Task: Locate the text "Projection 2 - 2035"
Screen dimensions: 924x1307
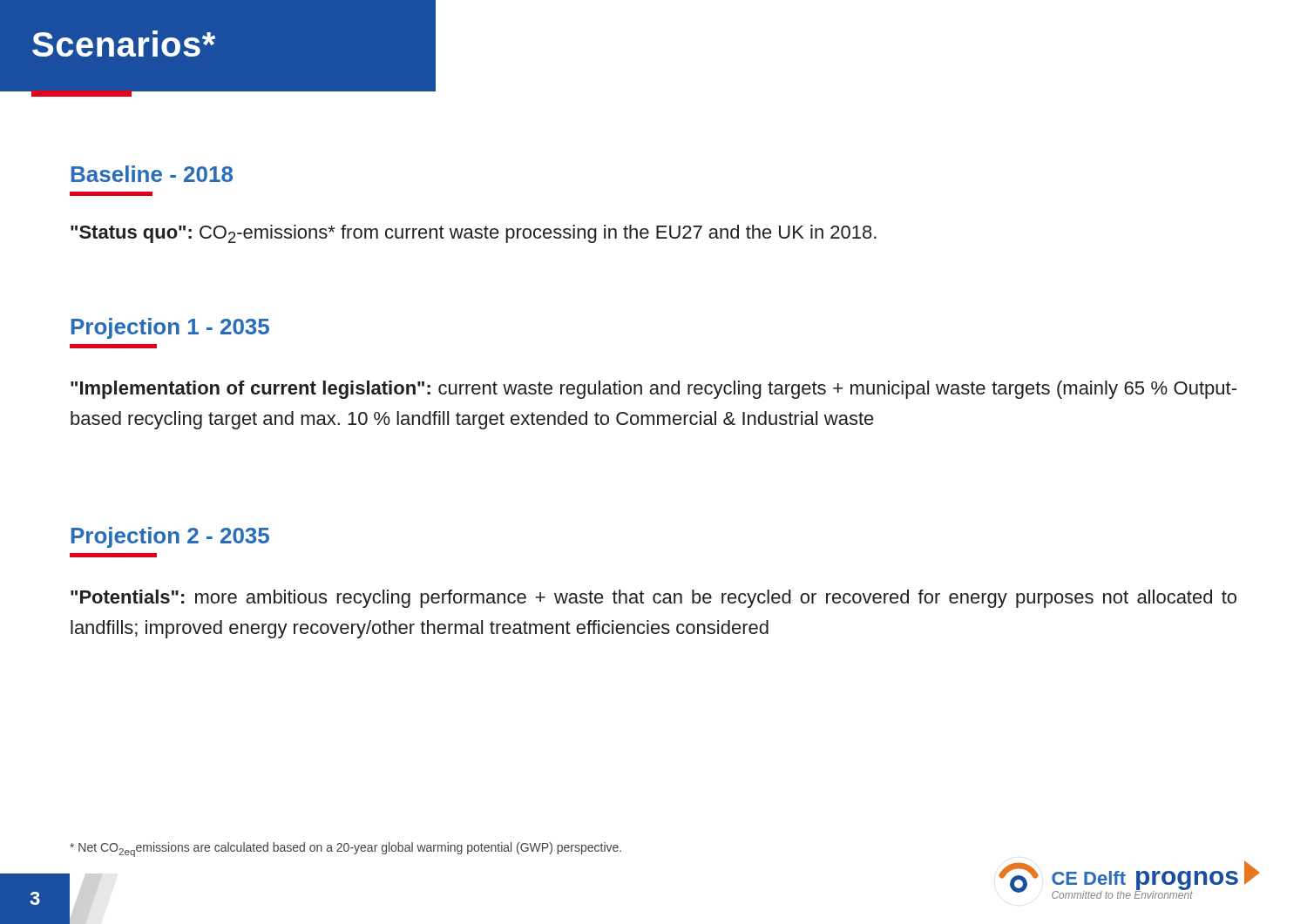Action: [x=170, y=540]
